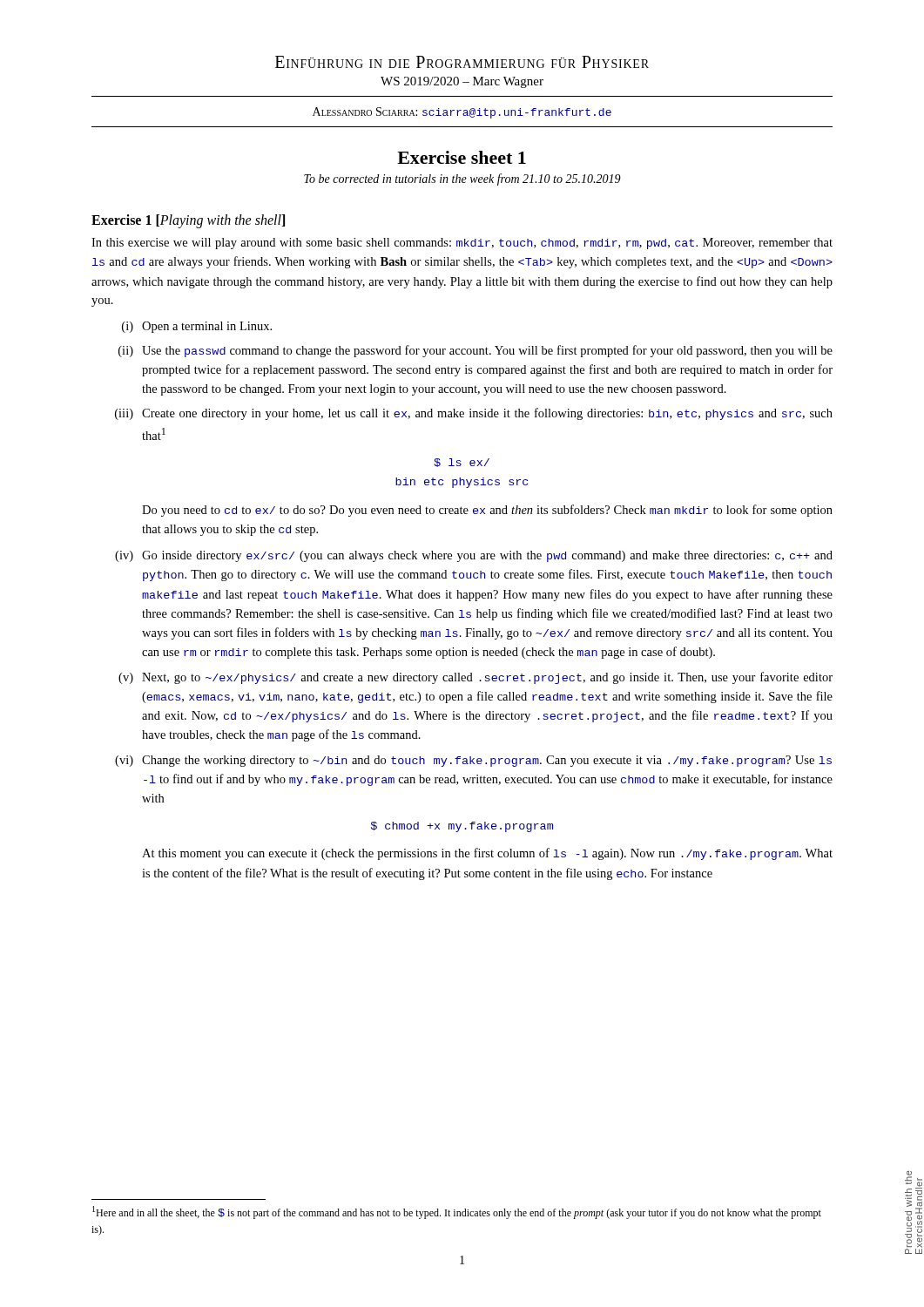Find the block on this page that starts "(vi) Change the"
924x1307 pixels.
462,779
